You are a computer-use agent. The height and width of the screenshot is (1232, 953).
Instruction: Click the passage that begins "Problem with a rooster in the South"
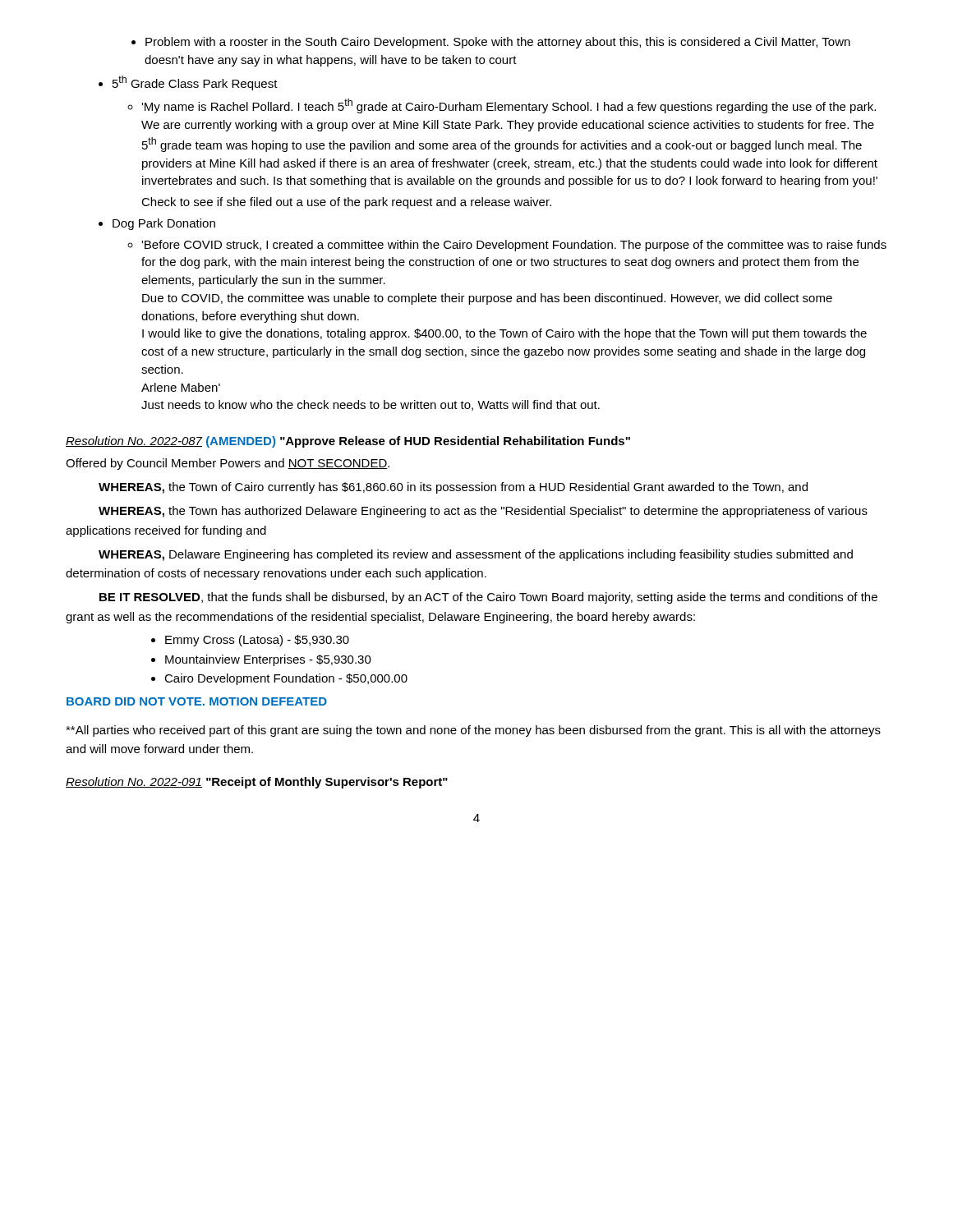tap(516, 51)
